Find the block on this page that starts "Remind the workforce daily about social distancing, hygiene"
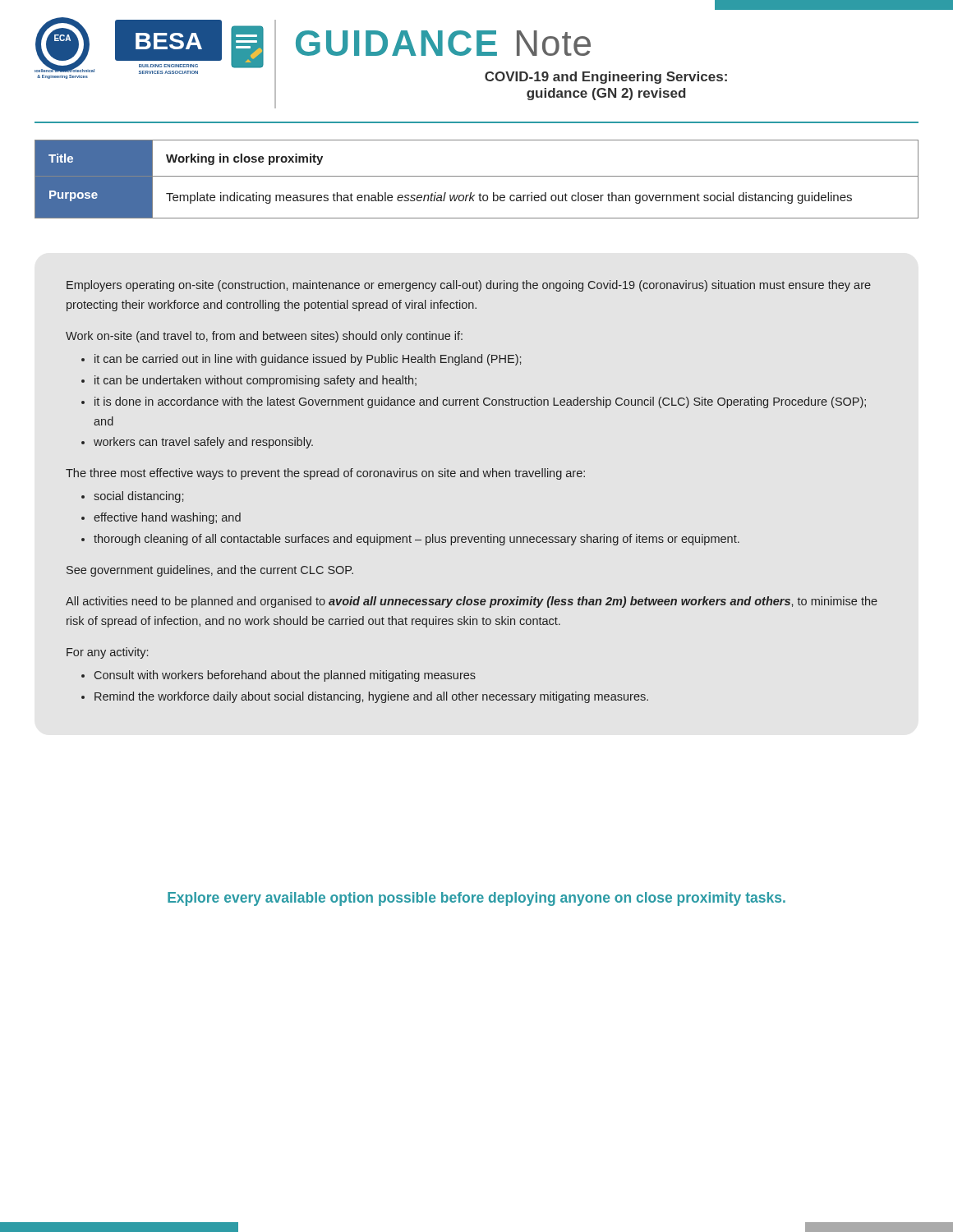 [x=371, y=696]
